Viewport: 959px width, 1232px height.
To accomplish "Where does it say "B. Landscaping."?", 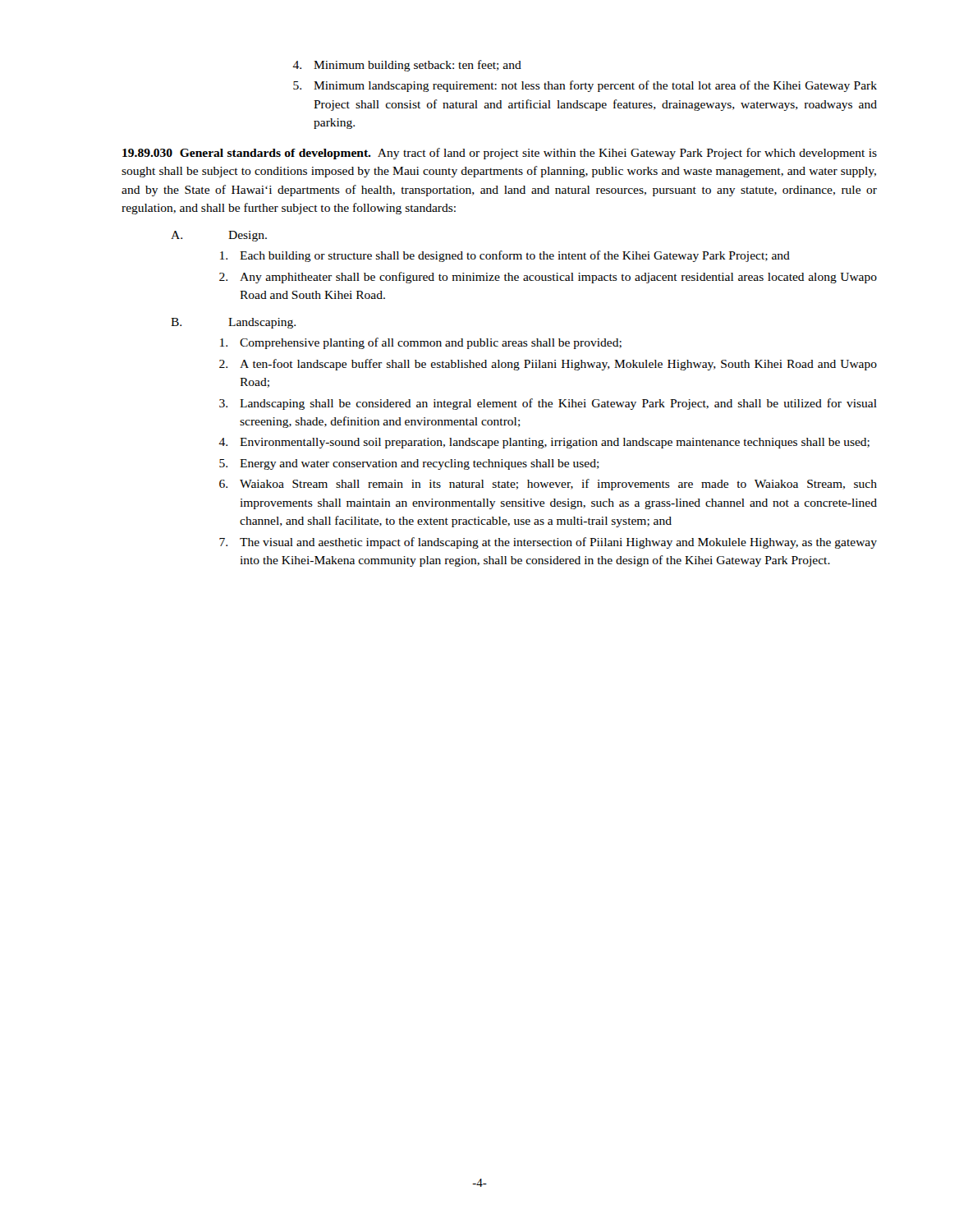I will (233, 323).
